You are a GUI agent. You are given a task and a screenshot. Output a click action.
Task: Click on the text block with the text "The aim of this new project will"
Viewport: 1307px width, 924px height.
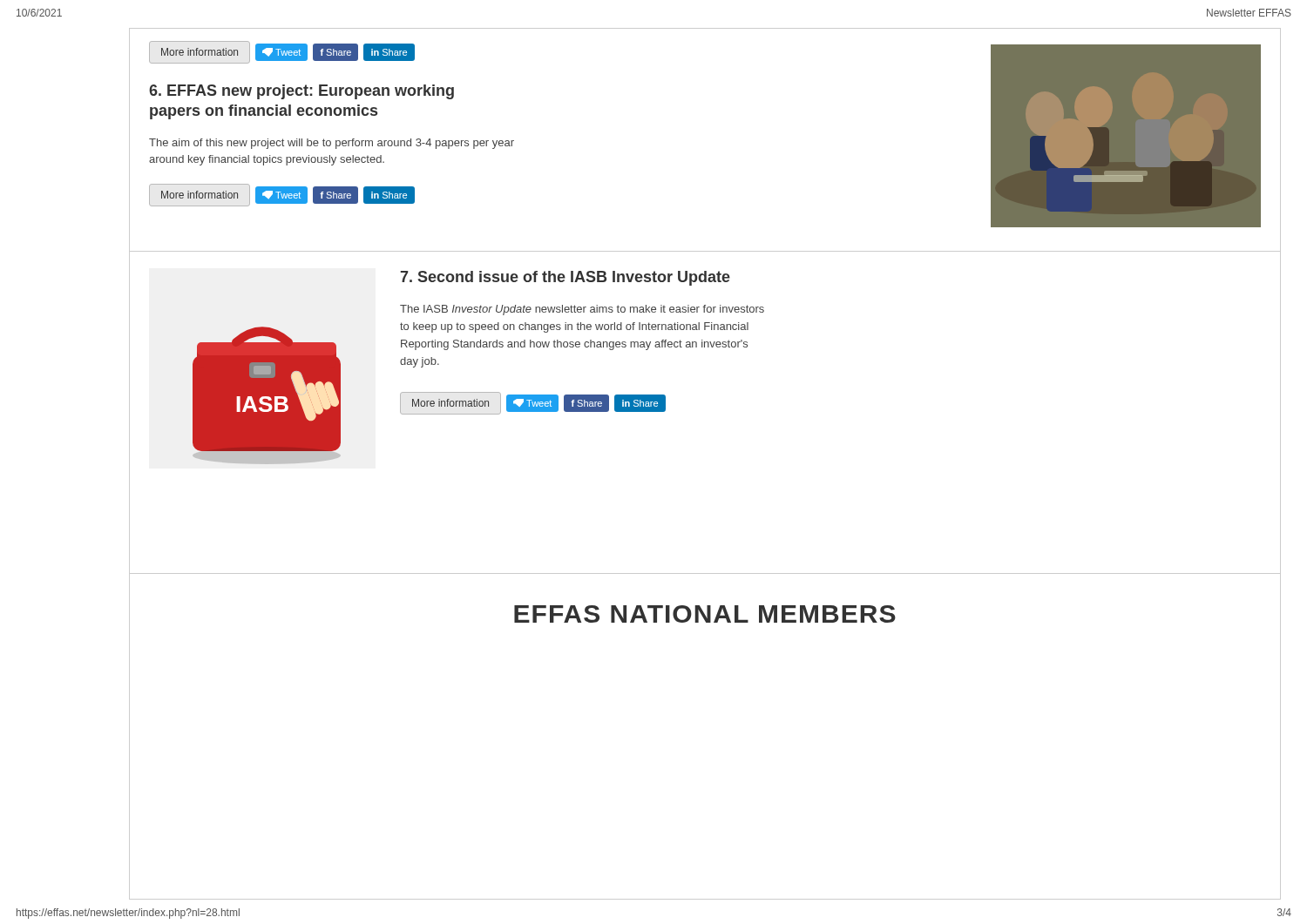pos(349,151)
